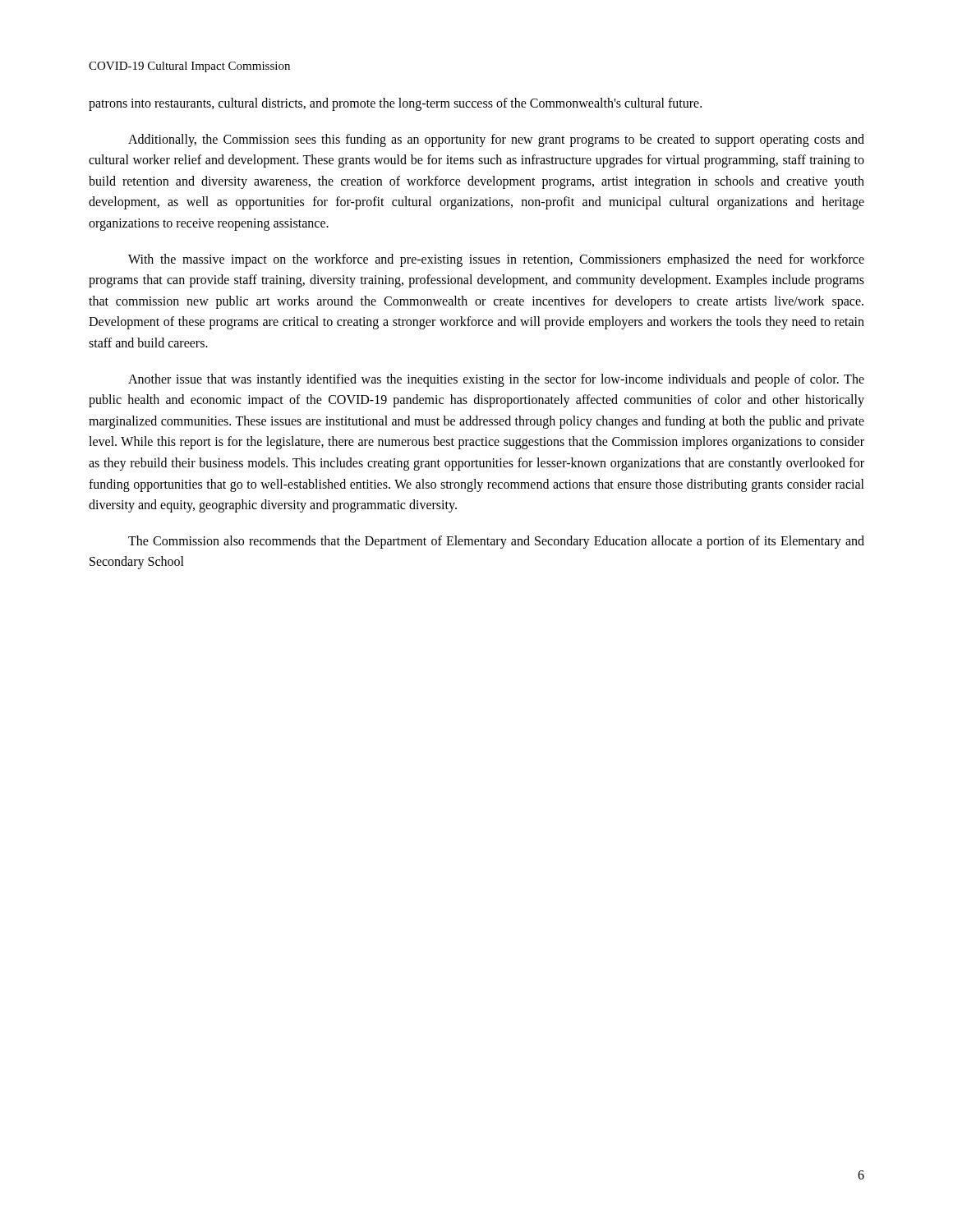Point to the region starting "Additionally, the Commission sees this funding as an"
The image size is (953, 1232).
pyautogui.click(x=476, y=181)
